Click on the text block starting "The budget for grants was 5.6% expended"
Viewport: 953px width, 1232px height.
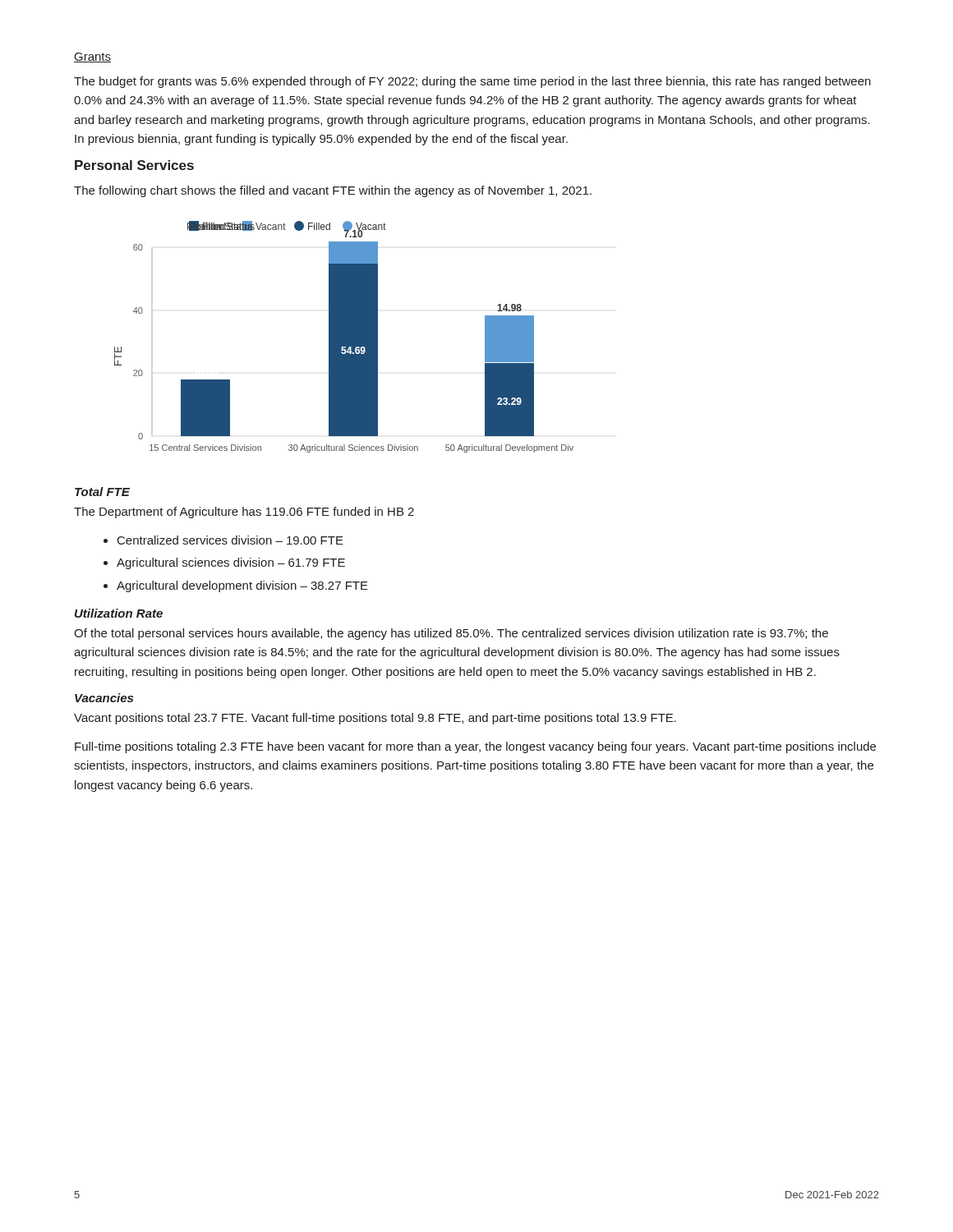click(476, 110)
